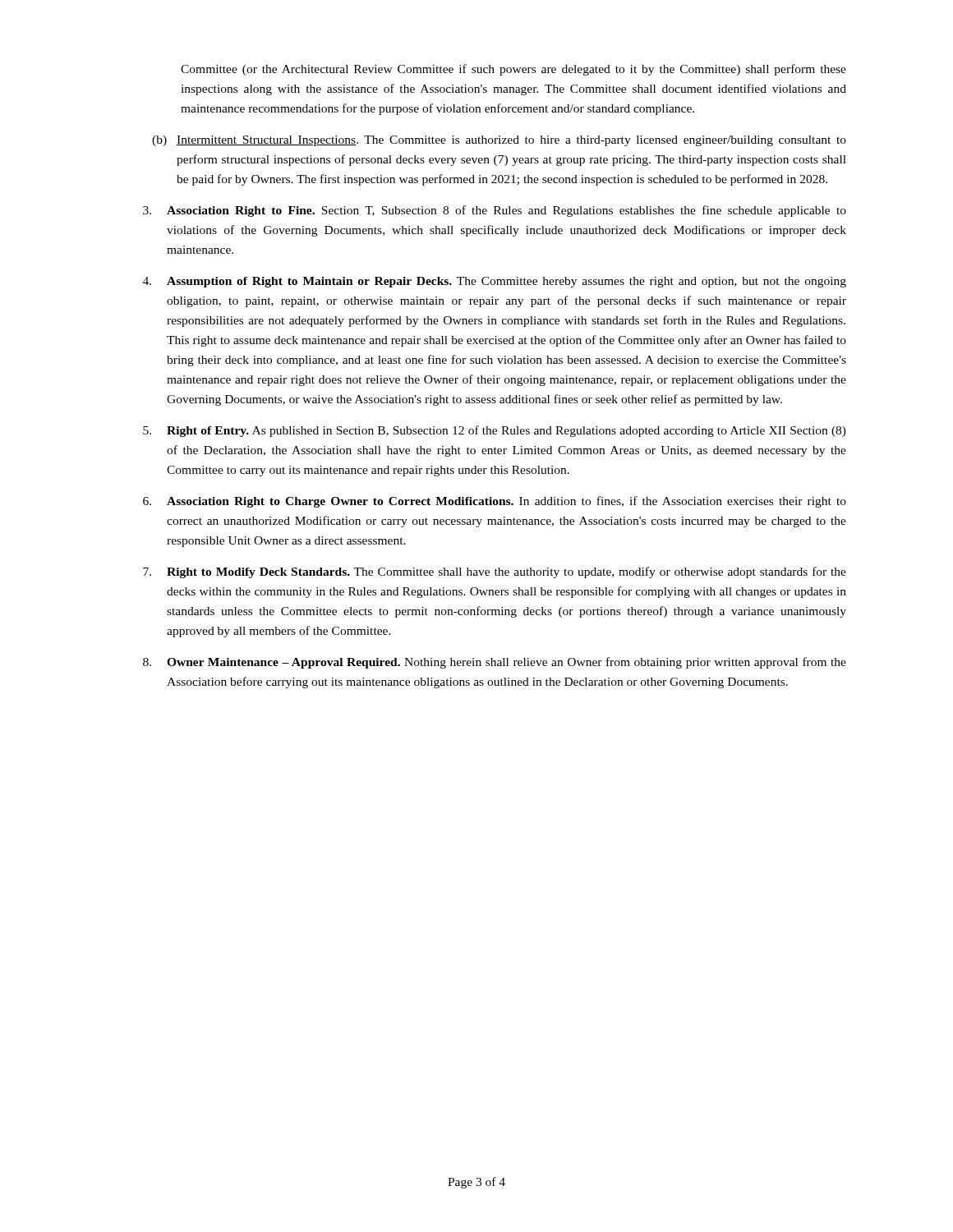This screenshot has height=1232, width=953.
Task: Select the text block that says "Committee (or the Architectural Review"
Action: pos(513,88)
